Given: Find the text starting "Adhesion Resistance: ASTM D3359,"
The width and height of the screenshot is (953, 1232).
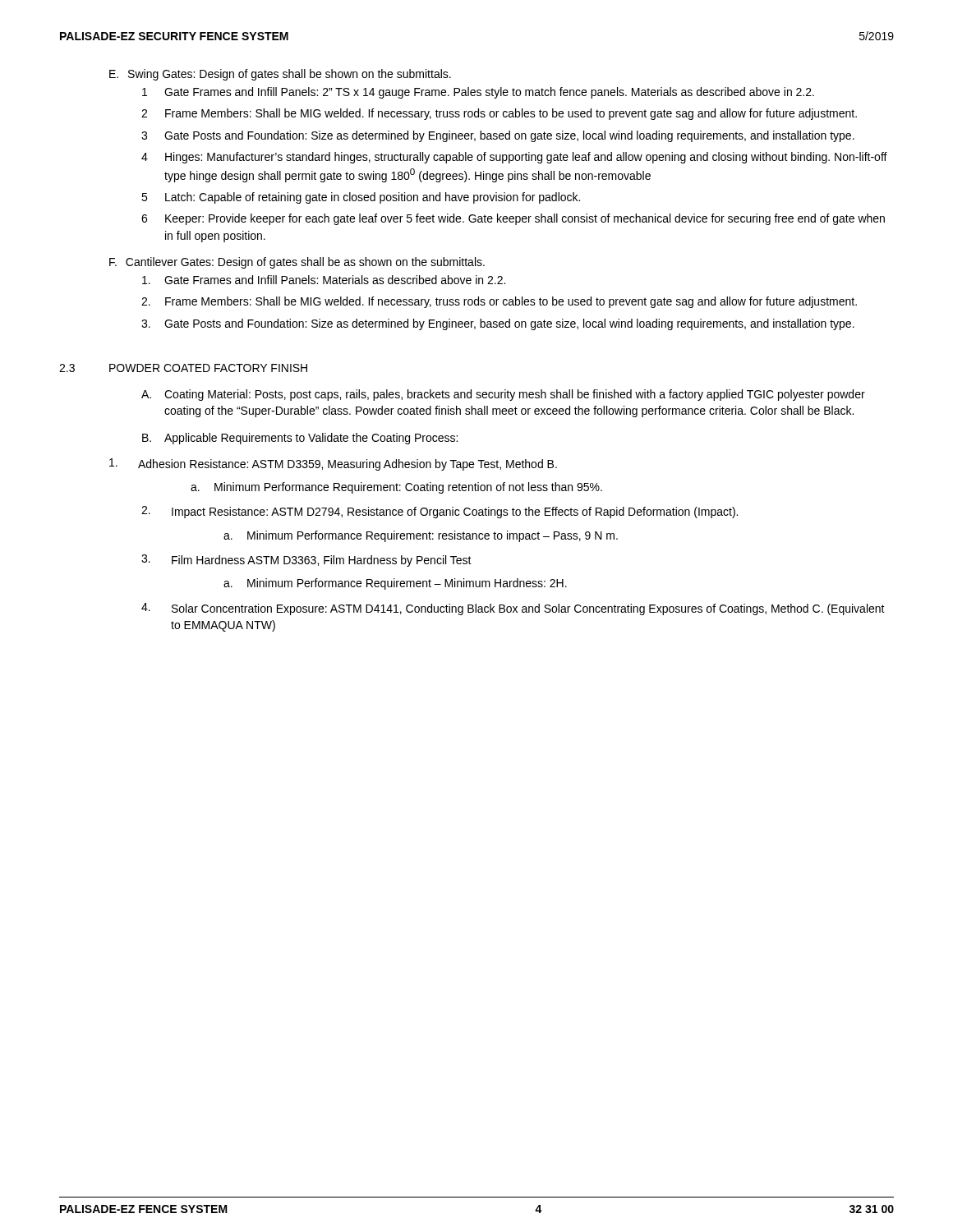Looking at the screenshot, I should 501,464.
